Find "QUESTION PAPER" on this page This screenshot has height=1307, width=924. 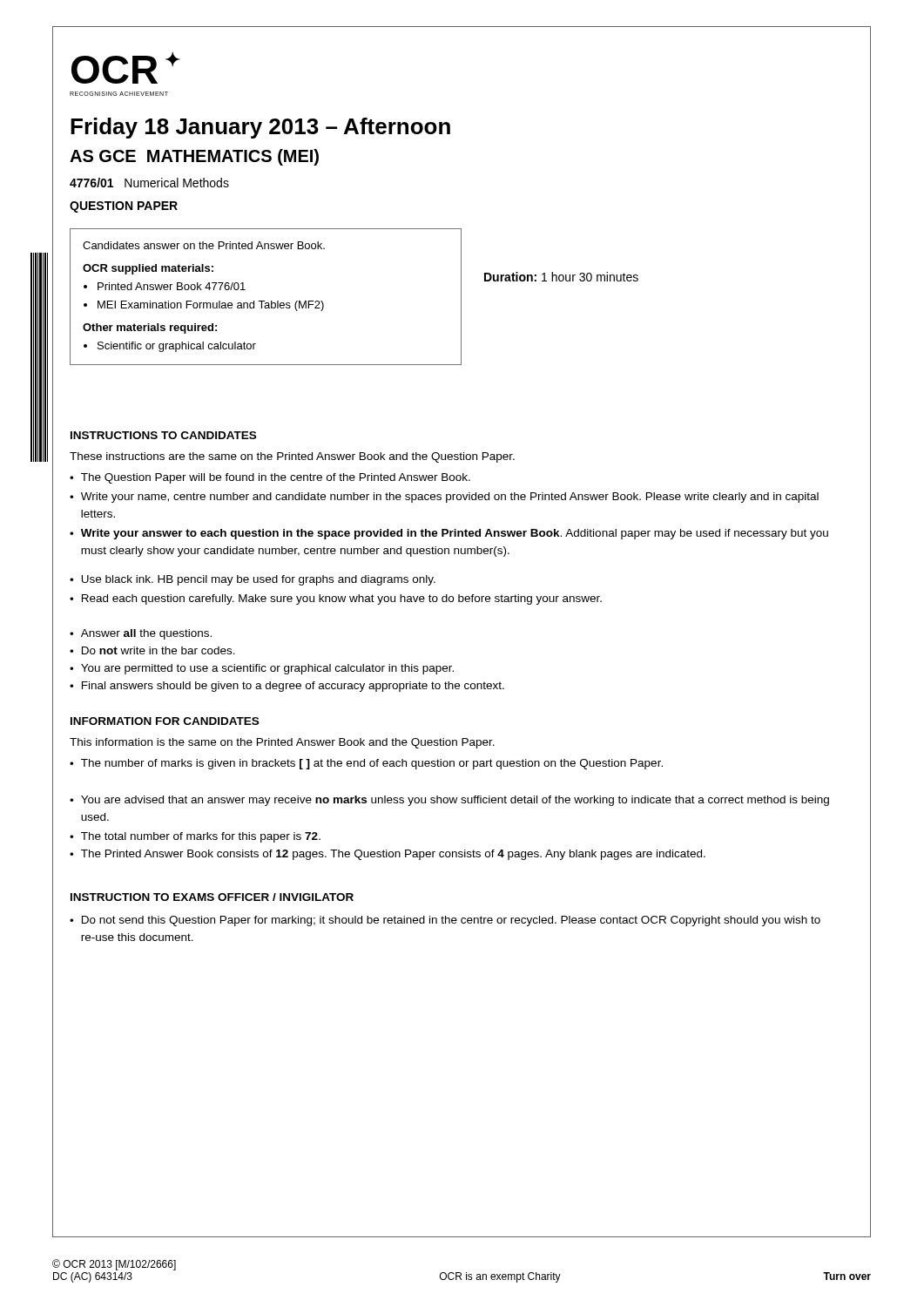point(124,206)
